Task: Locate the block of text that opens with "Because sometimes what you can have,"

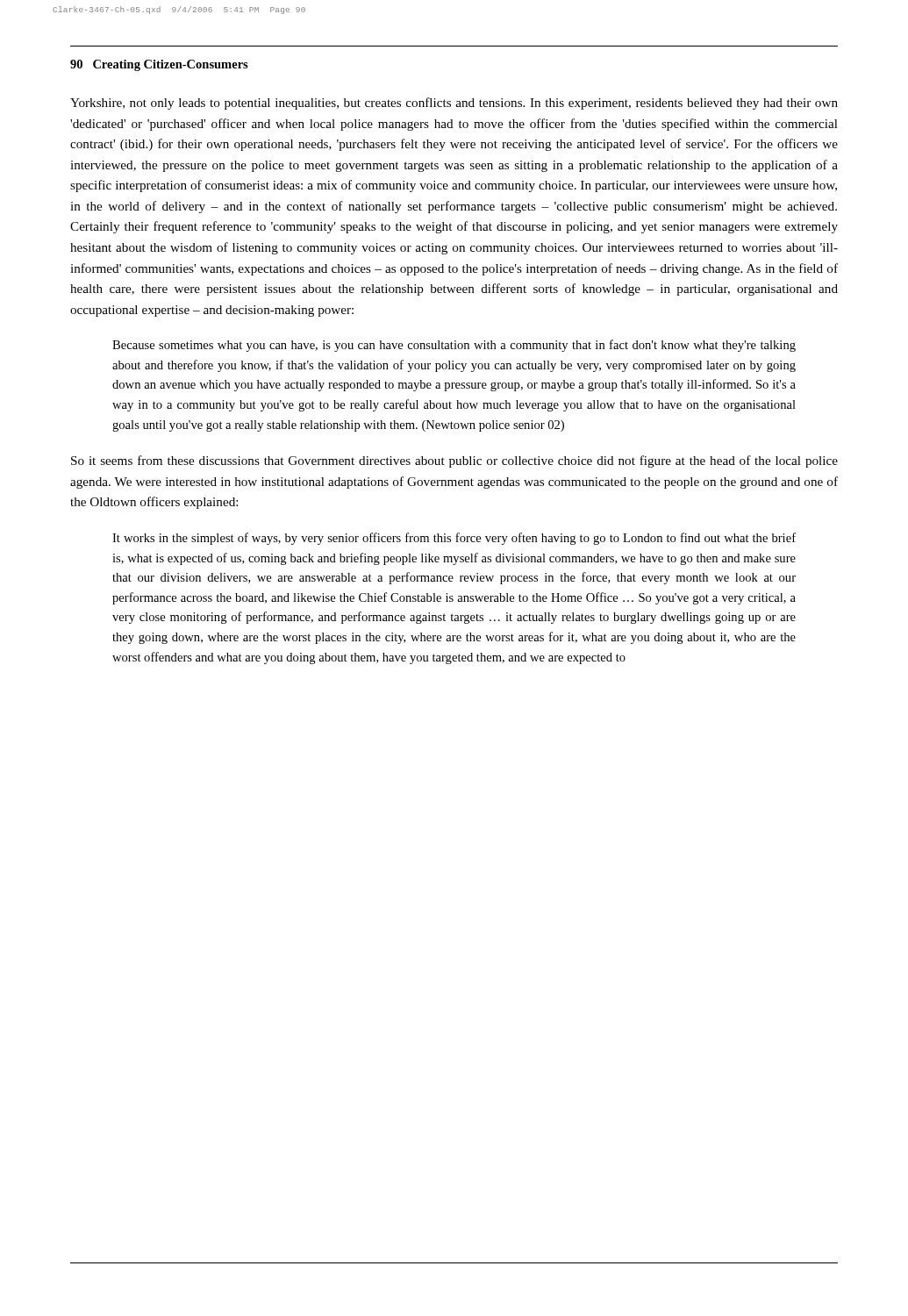Action: tap(454, 385)
